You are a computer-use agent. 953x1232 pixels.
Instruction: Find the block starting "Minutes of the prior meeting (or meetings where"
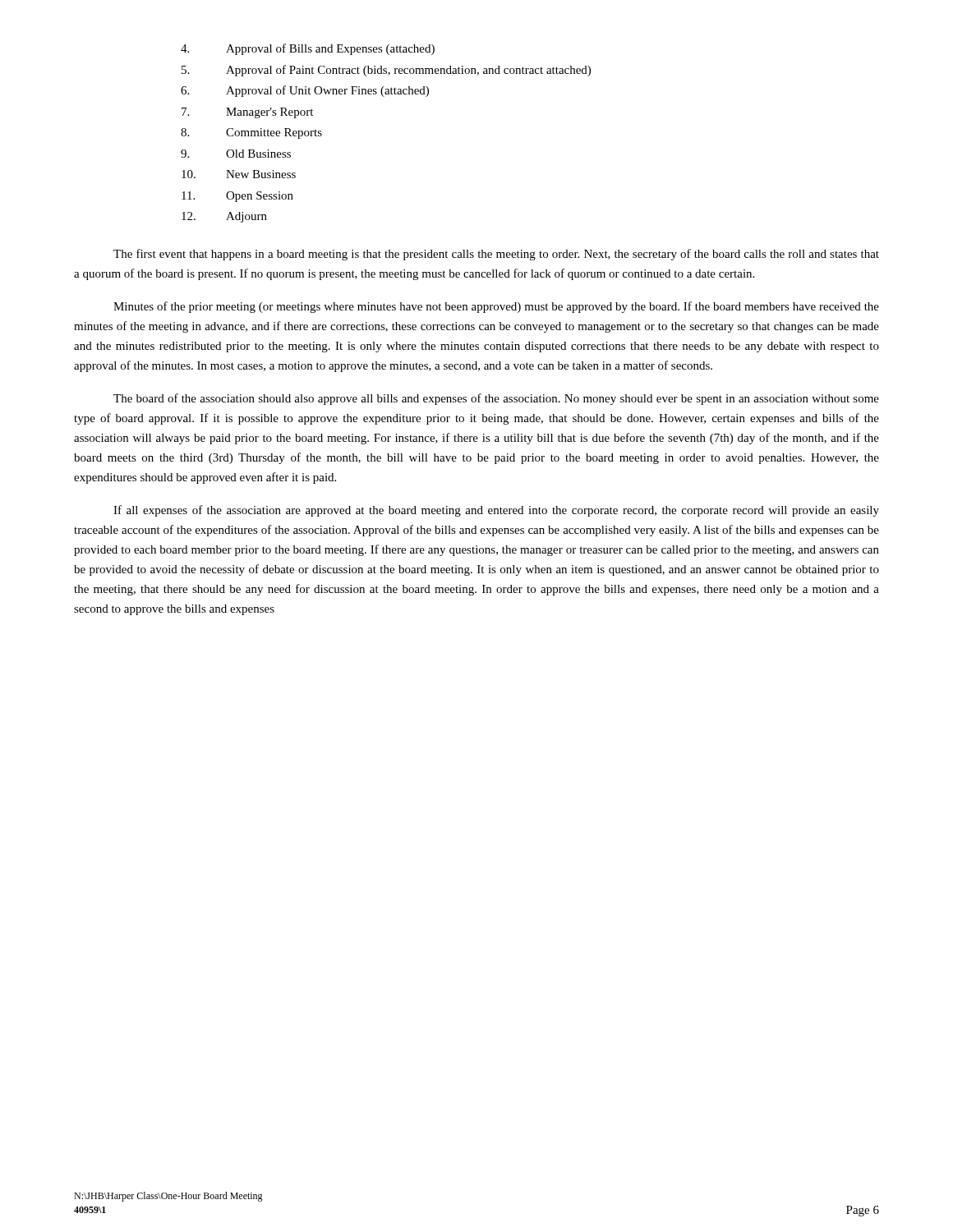476,336
